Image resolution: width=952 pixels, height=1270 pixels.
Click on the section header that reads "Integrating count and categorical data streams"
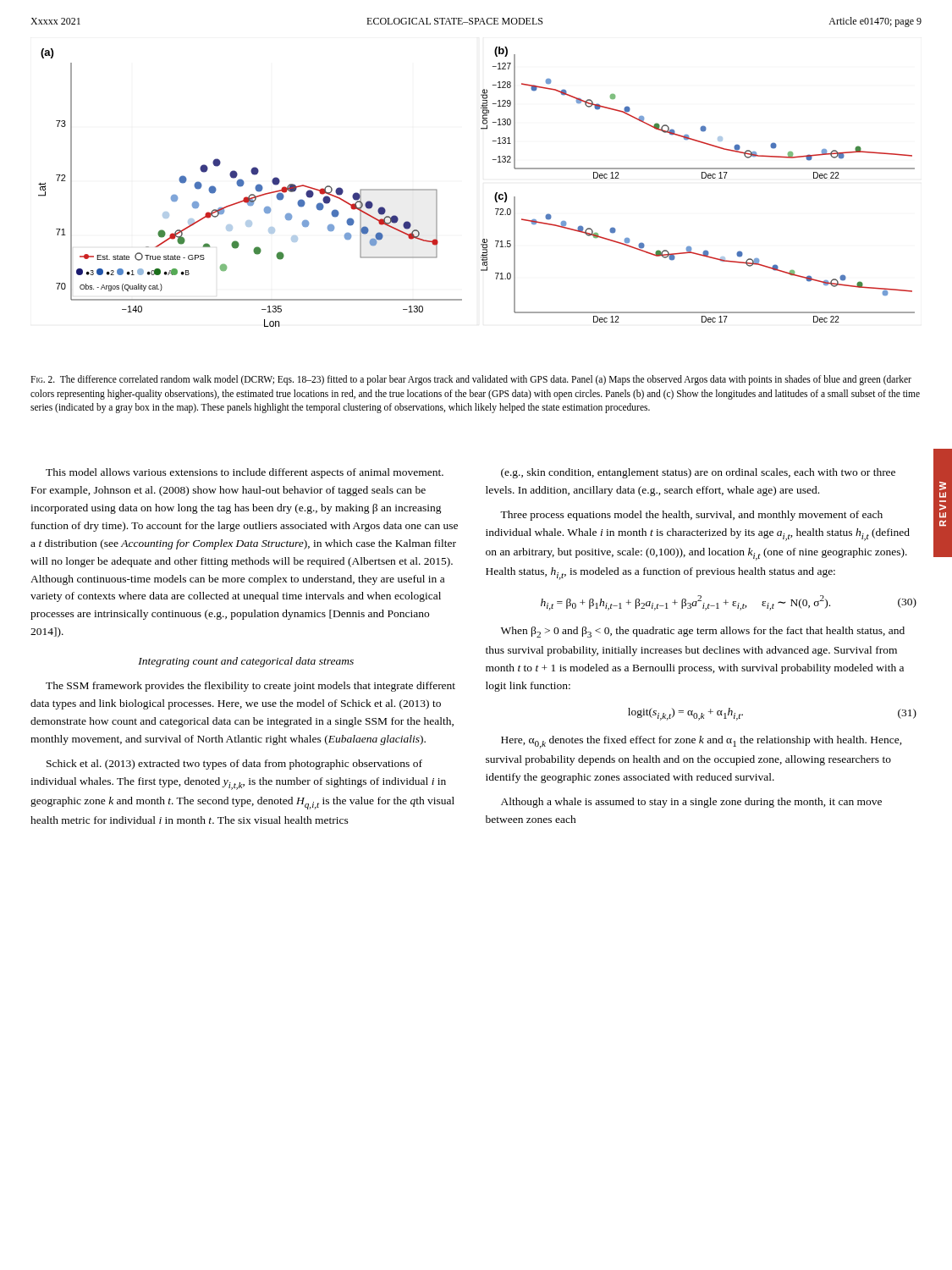pos(246,661)
